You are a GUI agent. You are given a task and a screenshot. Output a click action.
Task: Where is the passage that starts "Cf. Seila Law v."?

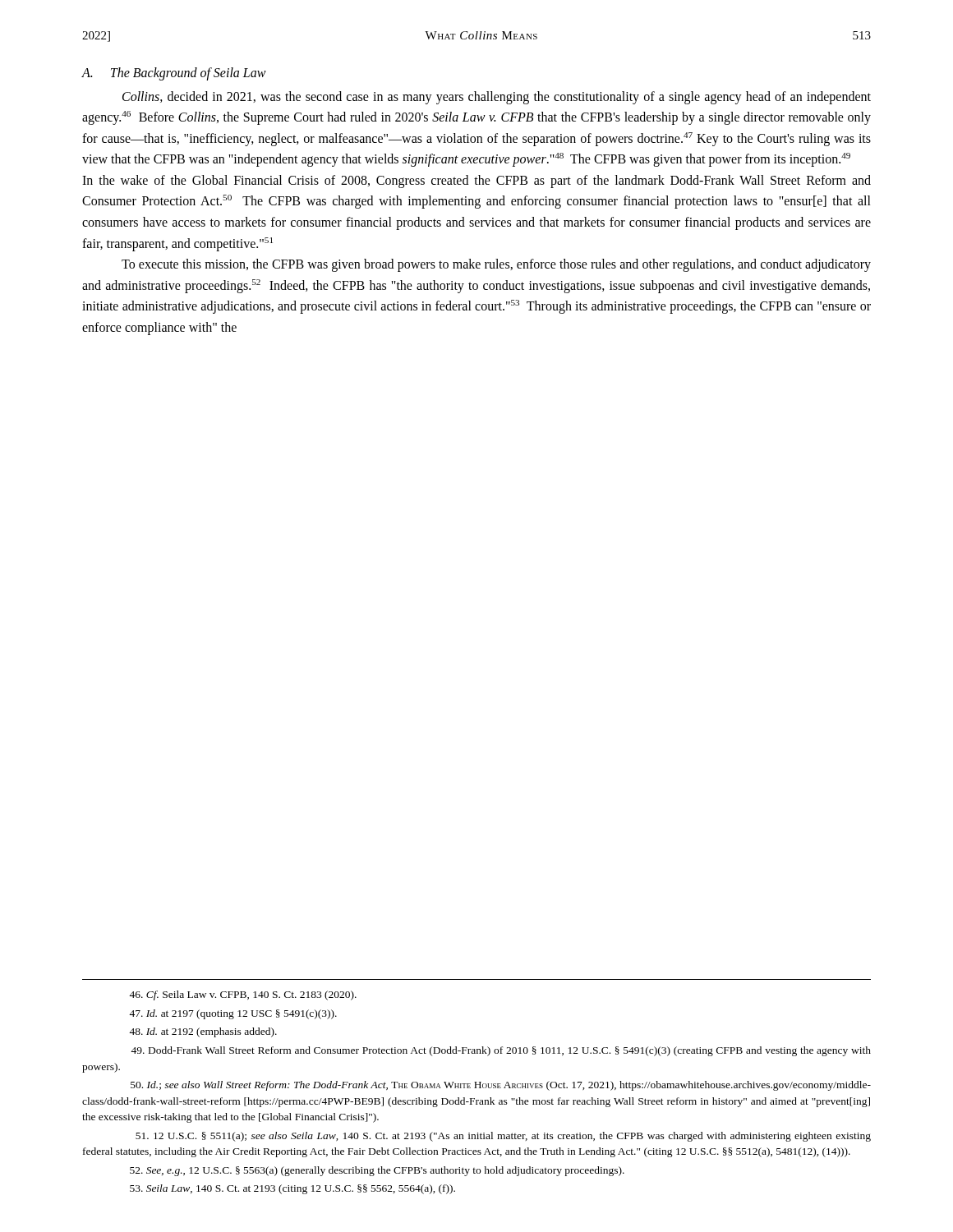[x=476, y=1092]
